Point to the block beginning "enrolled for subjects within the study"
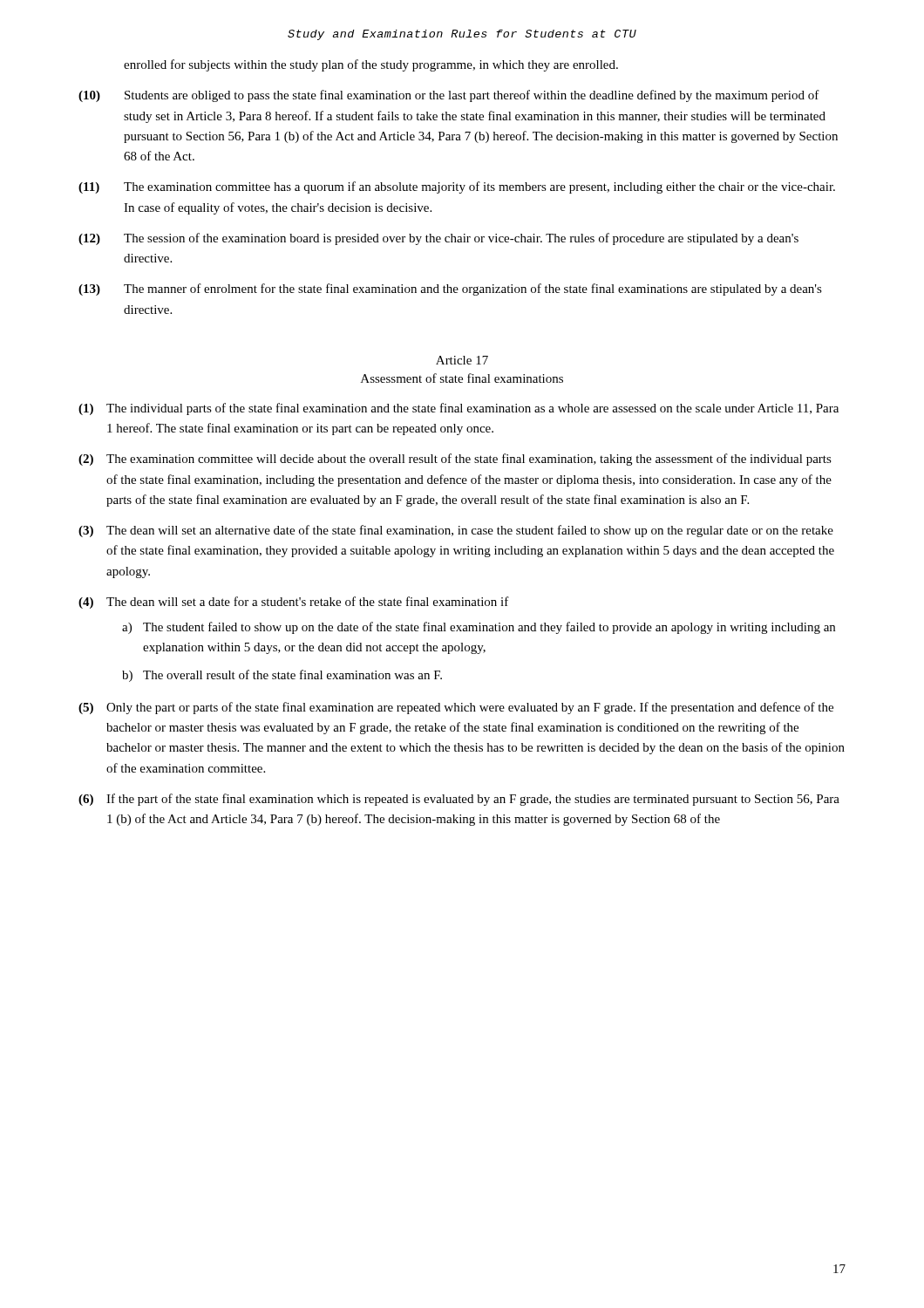 [x=371, y=65]
